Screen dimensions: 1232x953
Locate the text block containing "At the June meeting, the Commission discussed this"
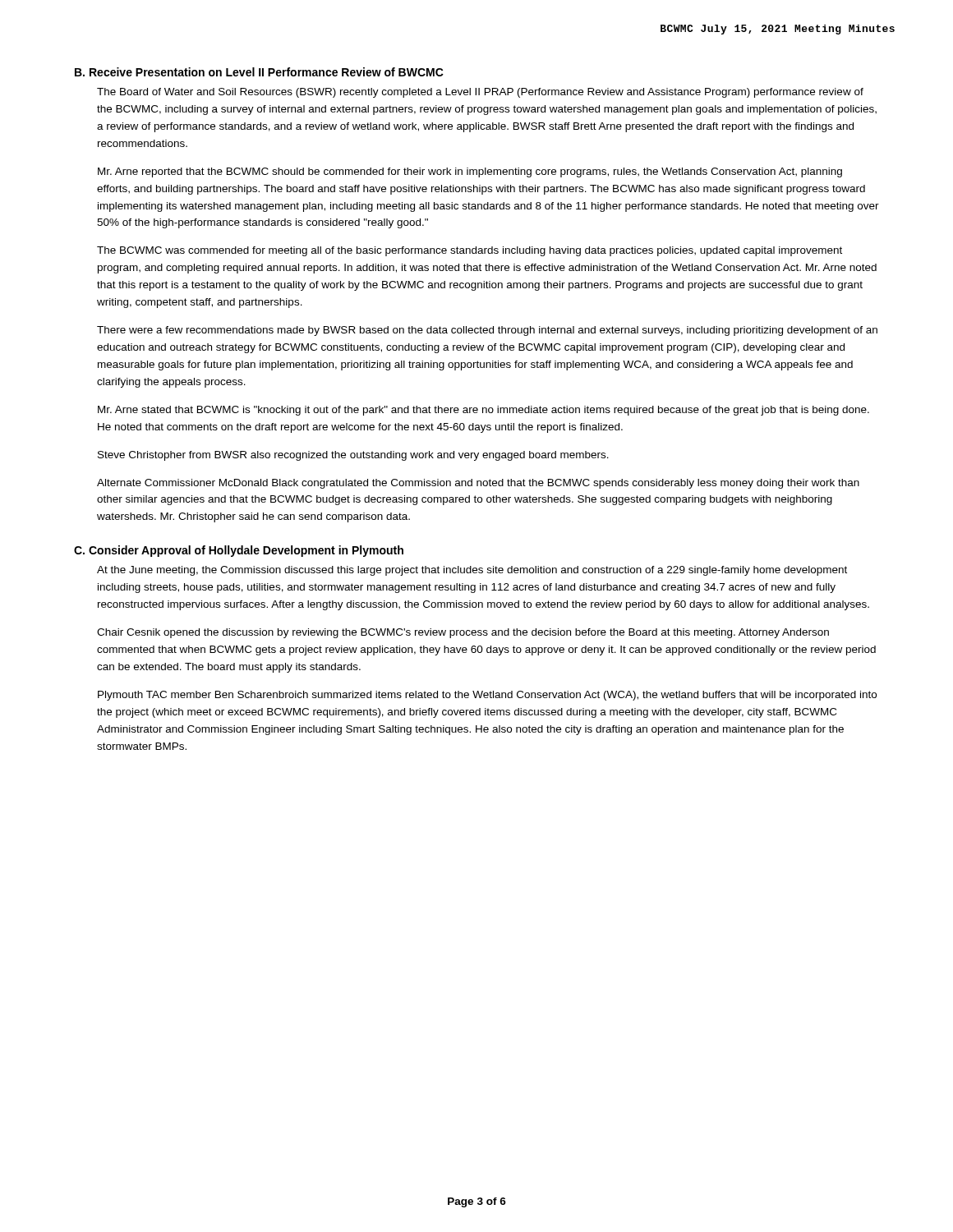[483, 587]
